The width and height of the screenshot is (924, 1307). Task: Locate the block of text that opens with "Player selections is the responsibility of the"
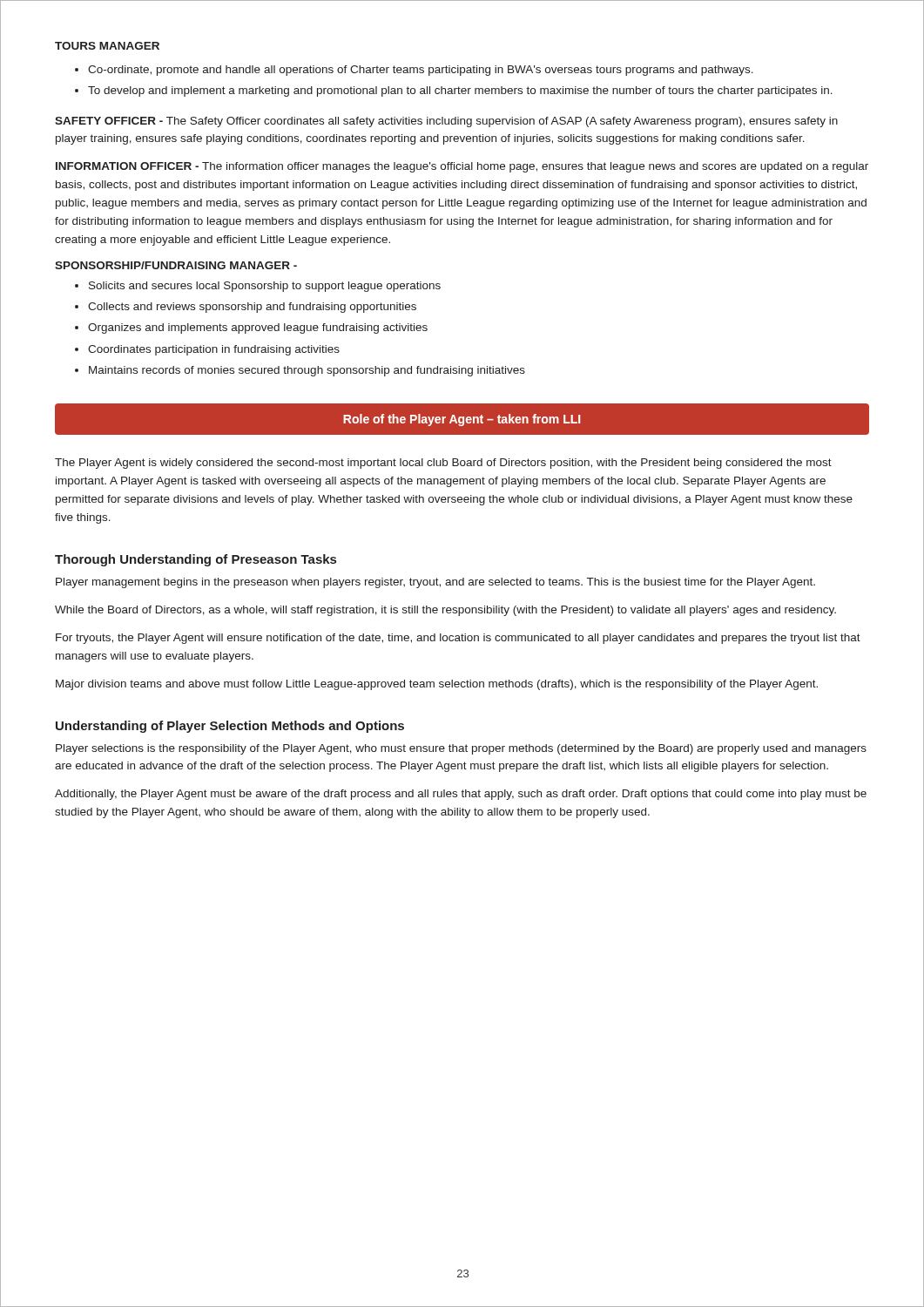pos(461,757)
